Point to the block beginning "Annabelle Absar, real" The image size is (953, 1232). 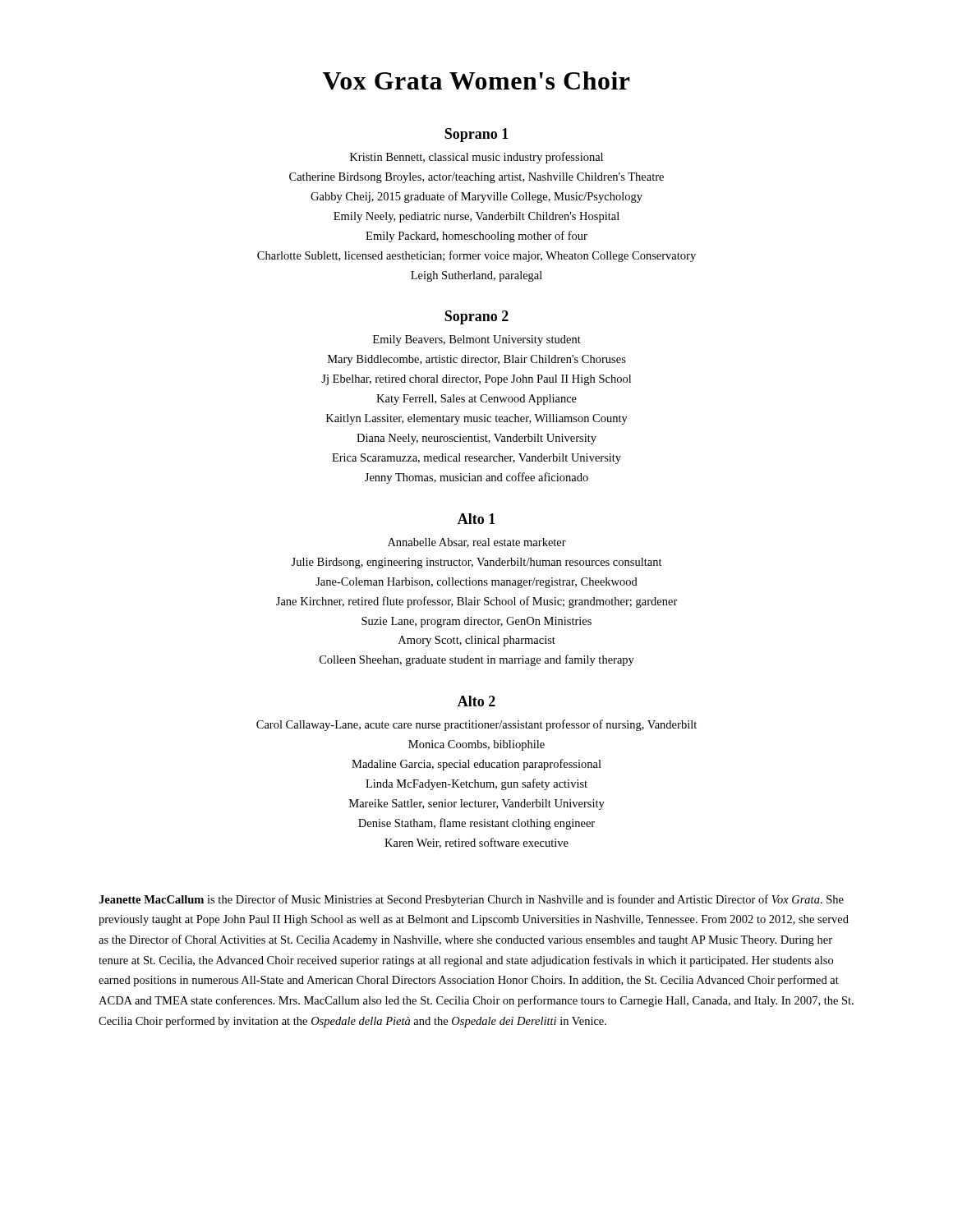coord(476,601)
